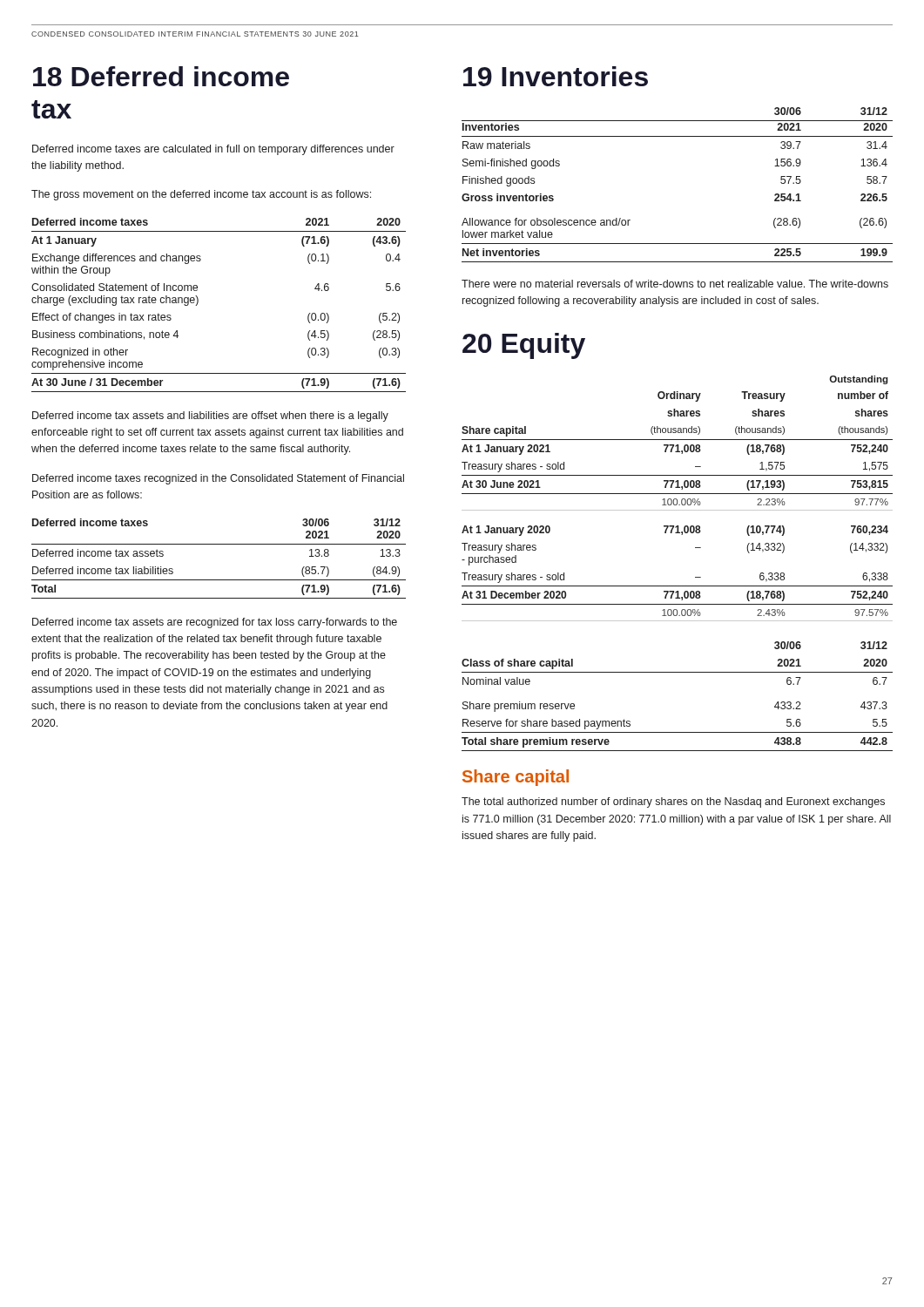The image size is (924, 1307).
Task: Find the table that mentions "30/06 2021"
Action: (219, 557)
